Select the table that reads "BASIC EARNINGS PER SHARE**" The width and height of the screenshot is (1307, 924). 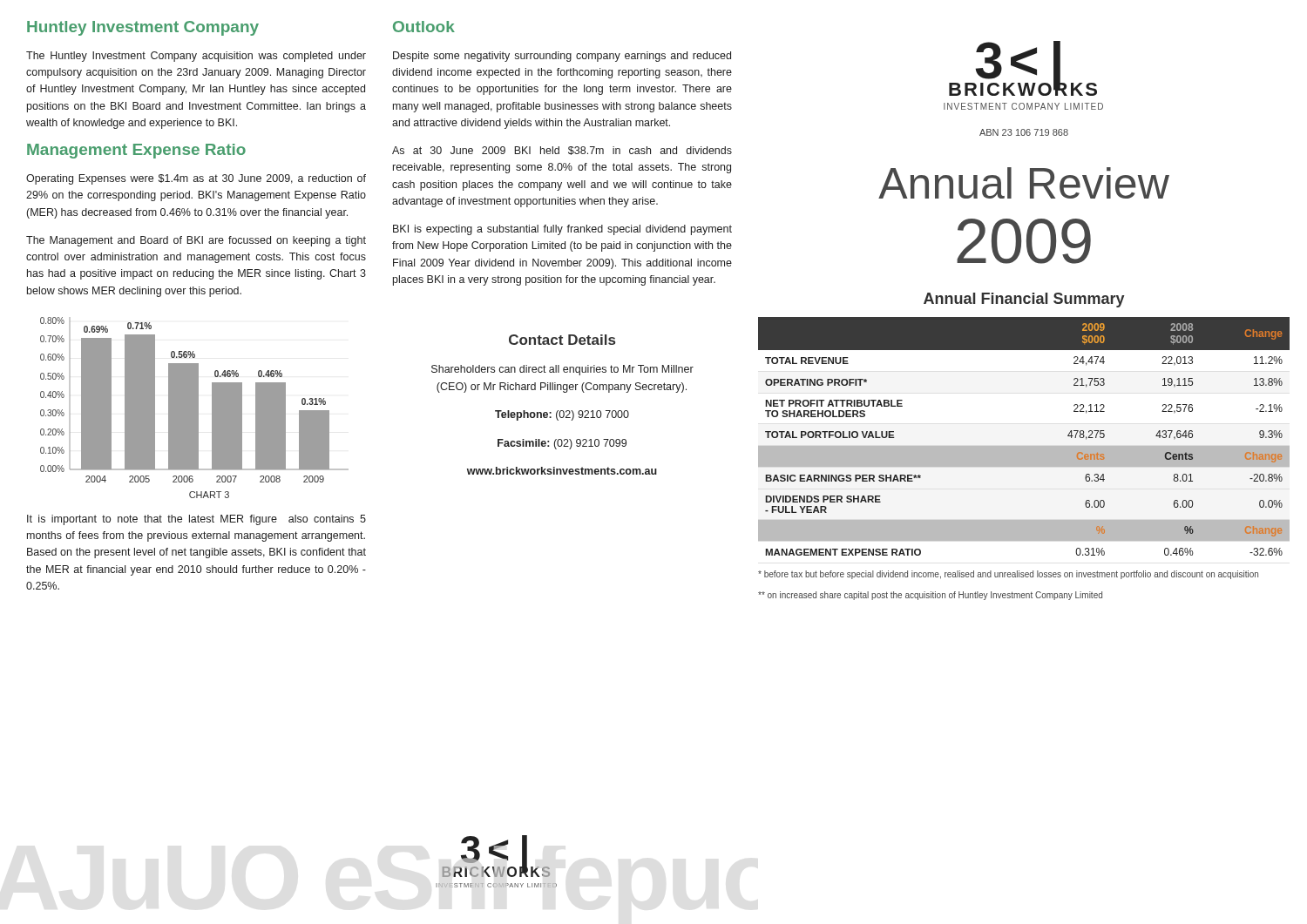[x=1024, y=440]
